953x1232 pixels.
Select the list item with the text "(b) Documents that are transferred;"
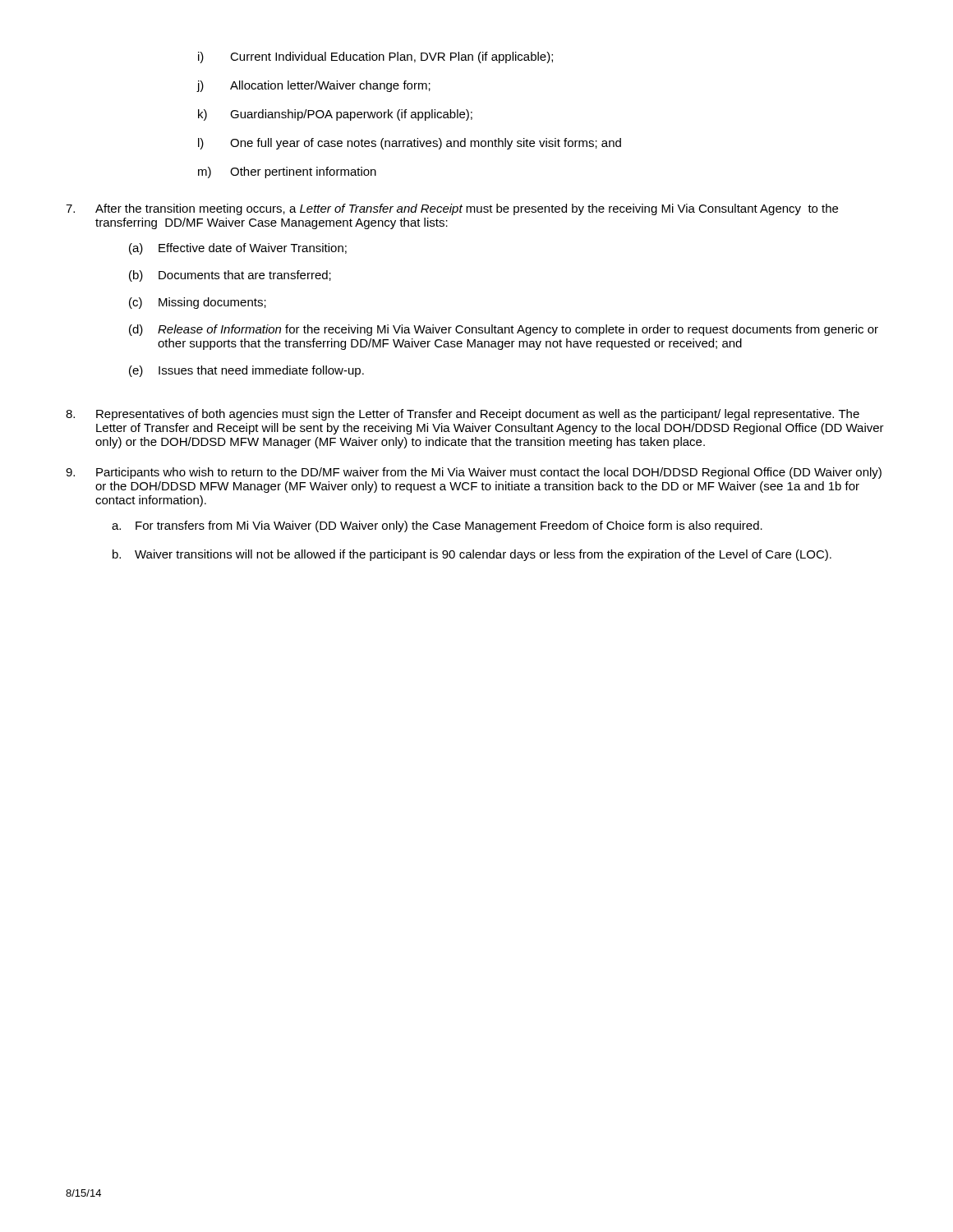point(230,275)
